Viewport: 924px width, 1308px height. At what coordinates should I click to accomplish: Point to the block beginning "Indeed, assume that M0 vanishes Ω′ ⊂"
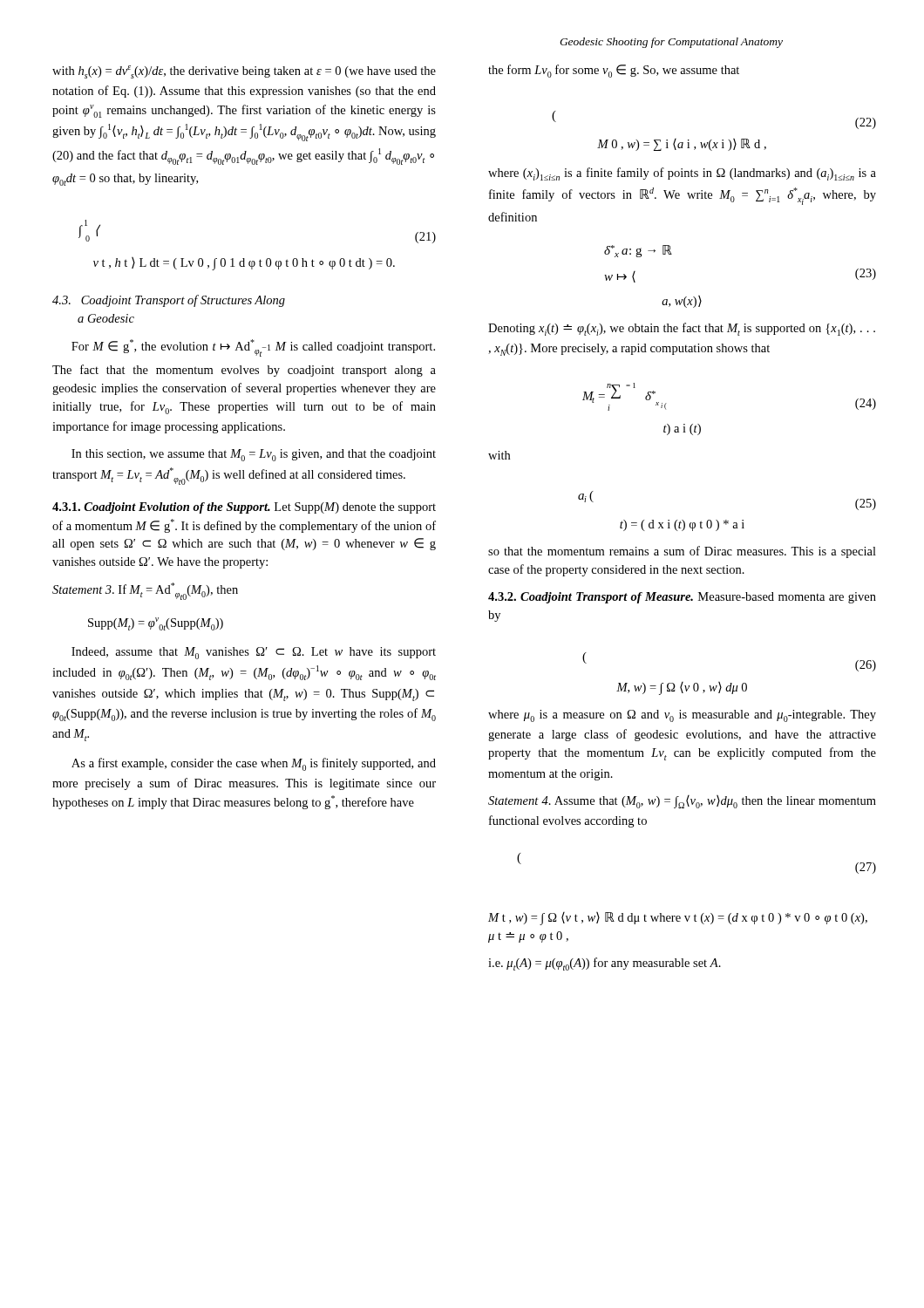click(x=244, y=727)
